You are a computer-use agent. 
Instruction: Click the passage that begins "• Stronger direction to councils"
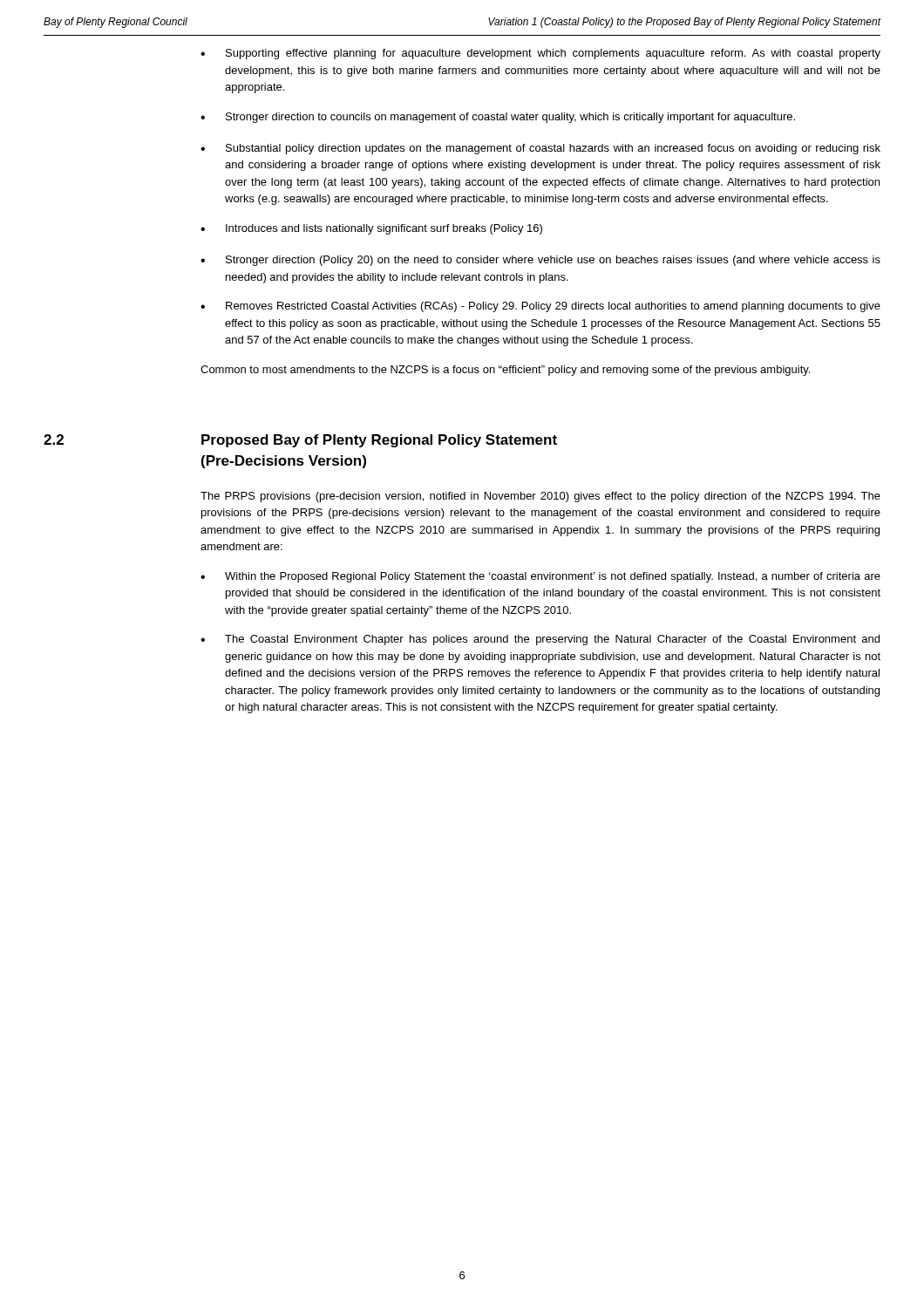pos(540,117)
